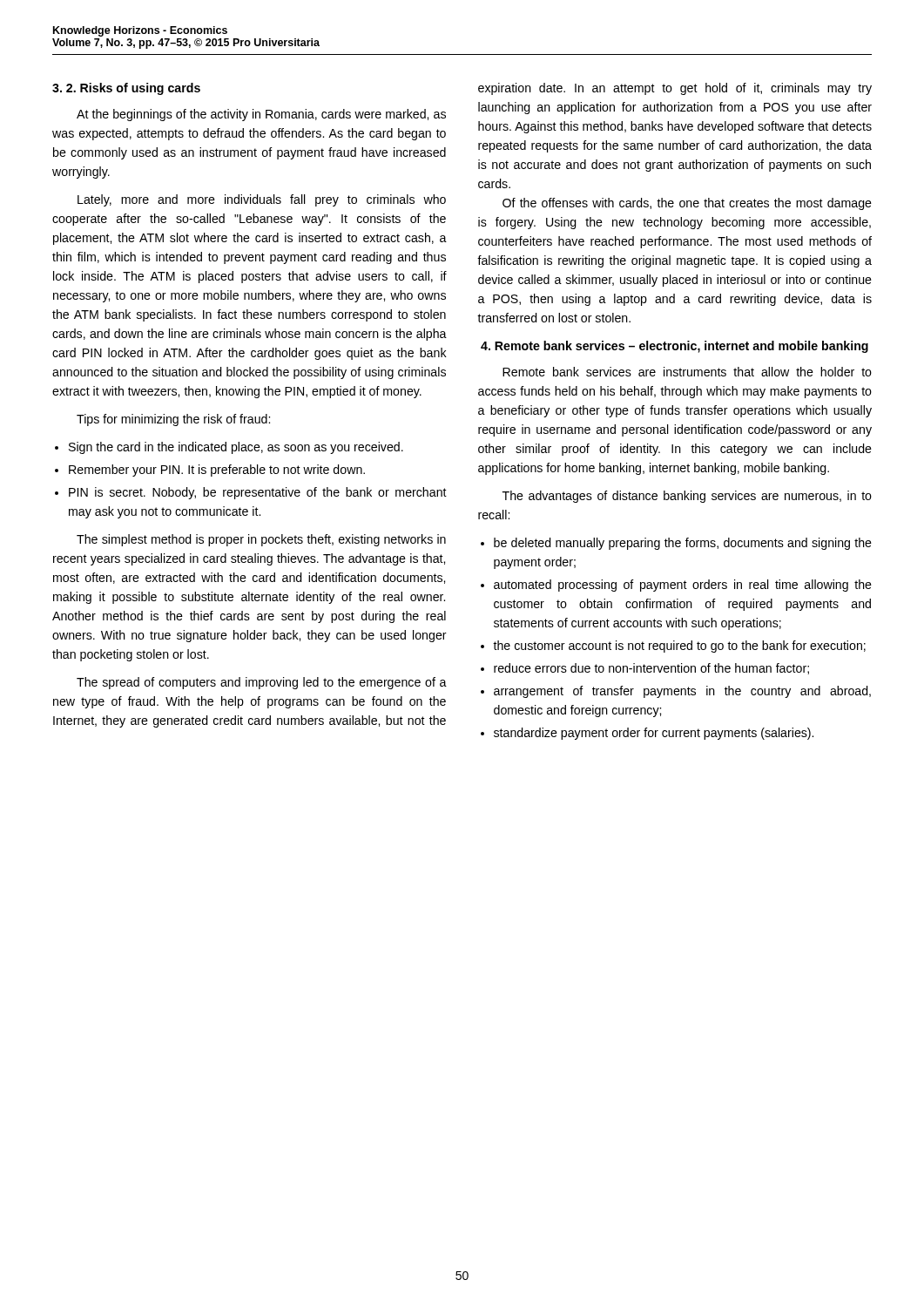The width and height of the screenshot is (924, 1307).
Task: Select the list item that reads "arrangement of transfer payments"
Action: coord(683,701)
